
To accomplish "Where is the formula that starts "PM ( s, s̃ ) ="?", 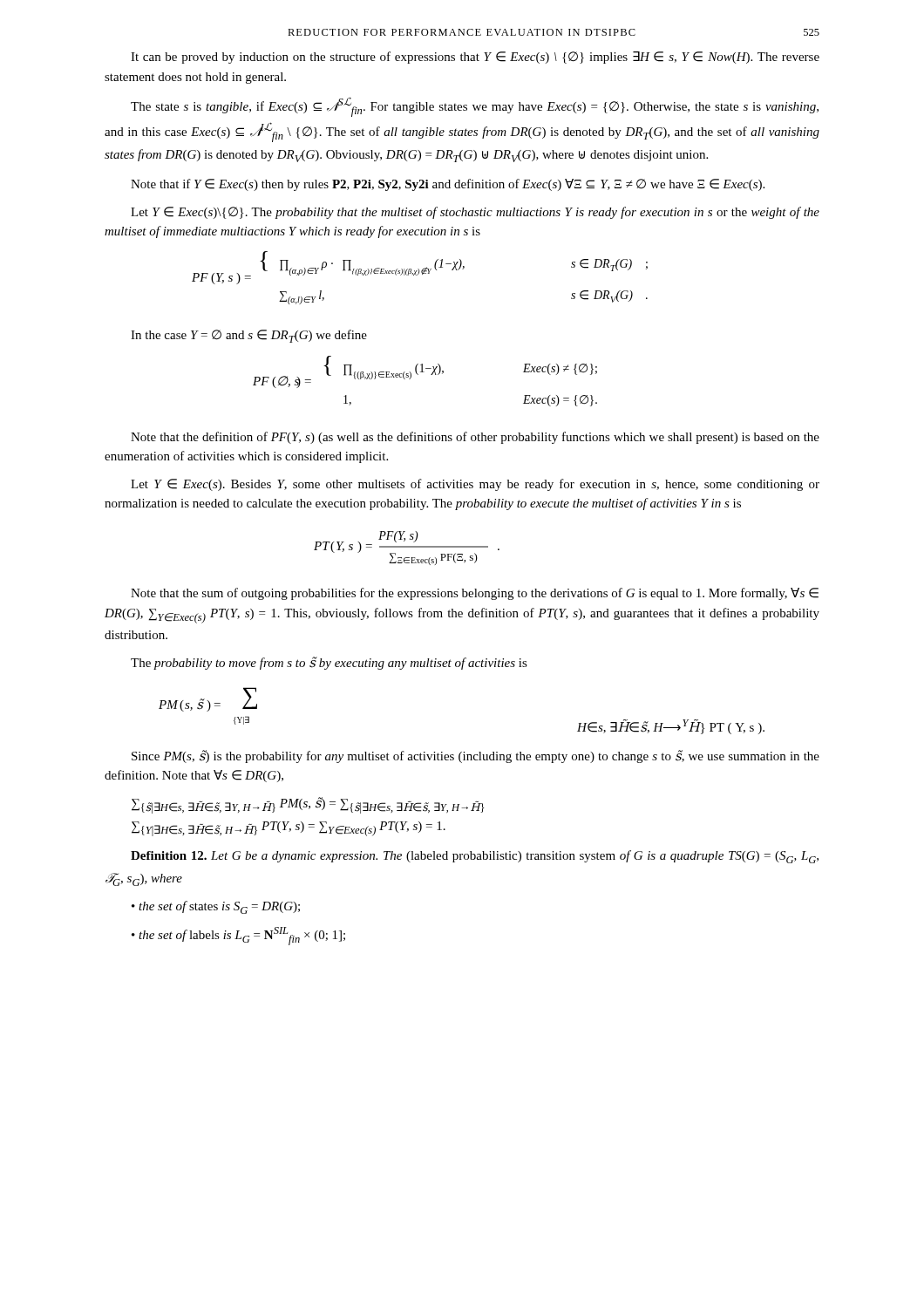I will coord(208,699).
